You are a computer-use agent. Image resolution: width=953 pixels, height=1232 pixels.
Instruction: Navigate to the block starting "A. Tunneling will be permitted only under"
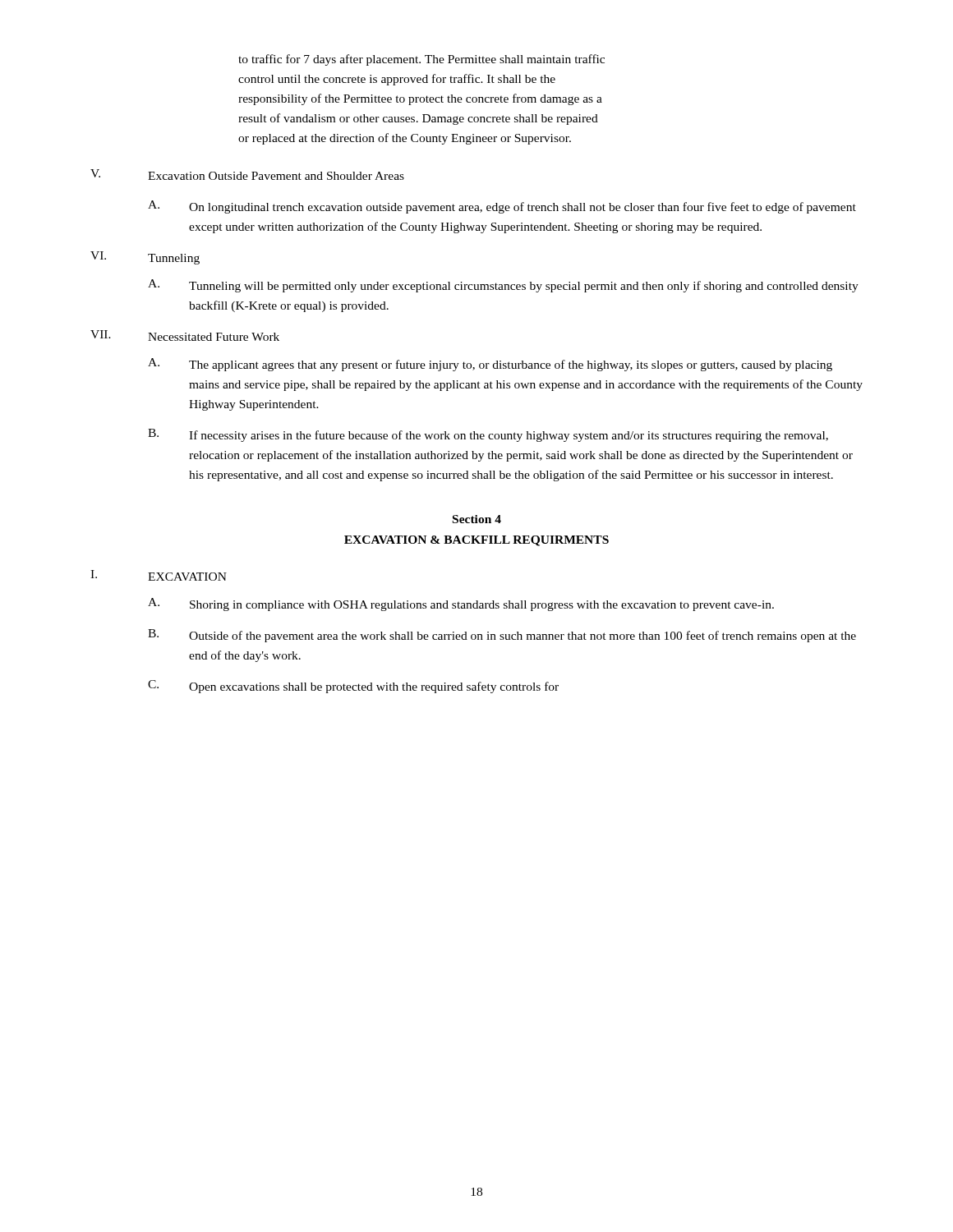tap(505, 296)
